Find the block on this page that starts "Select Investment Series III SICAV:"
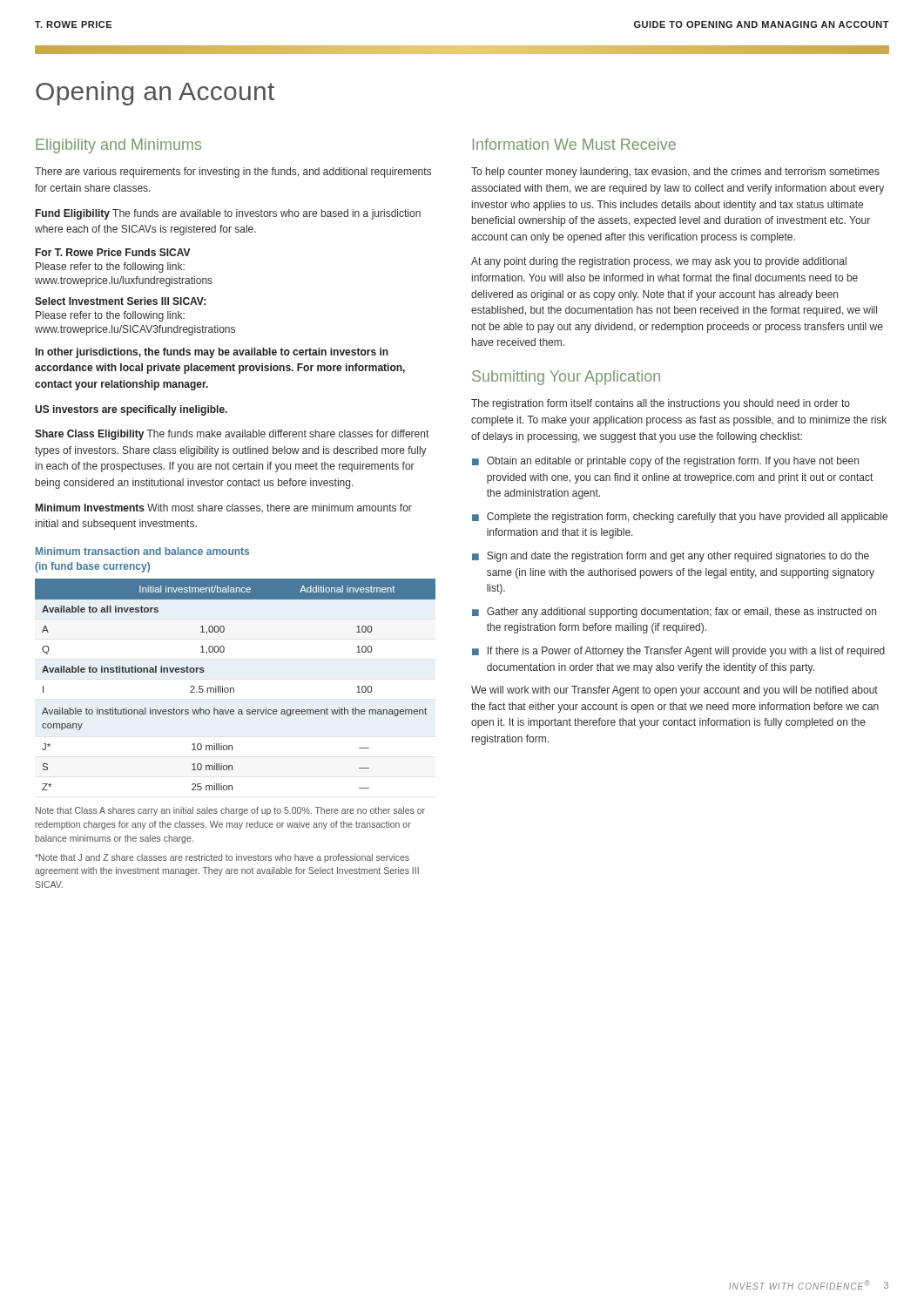924x1307 pixels. tap(235, 315)
